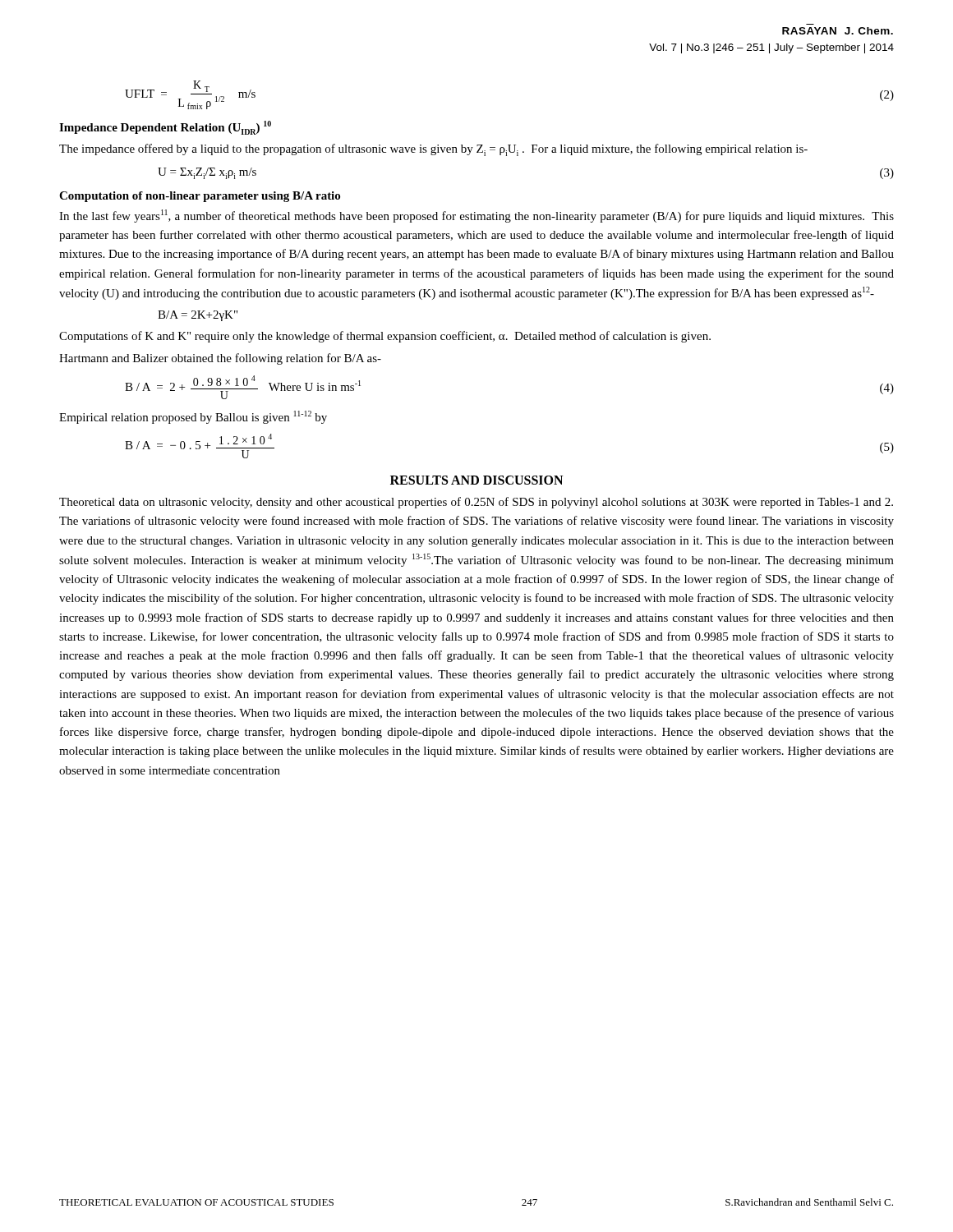Viewport: 953px width, 1232px height.
Task: Select the text block that says "Empirical relation proposed by Ballou is given 11-12"
Action: click(193, 417)
